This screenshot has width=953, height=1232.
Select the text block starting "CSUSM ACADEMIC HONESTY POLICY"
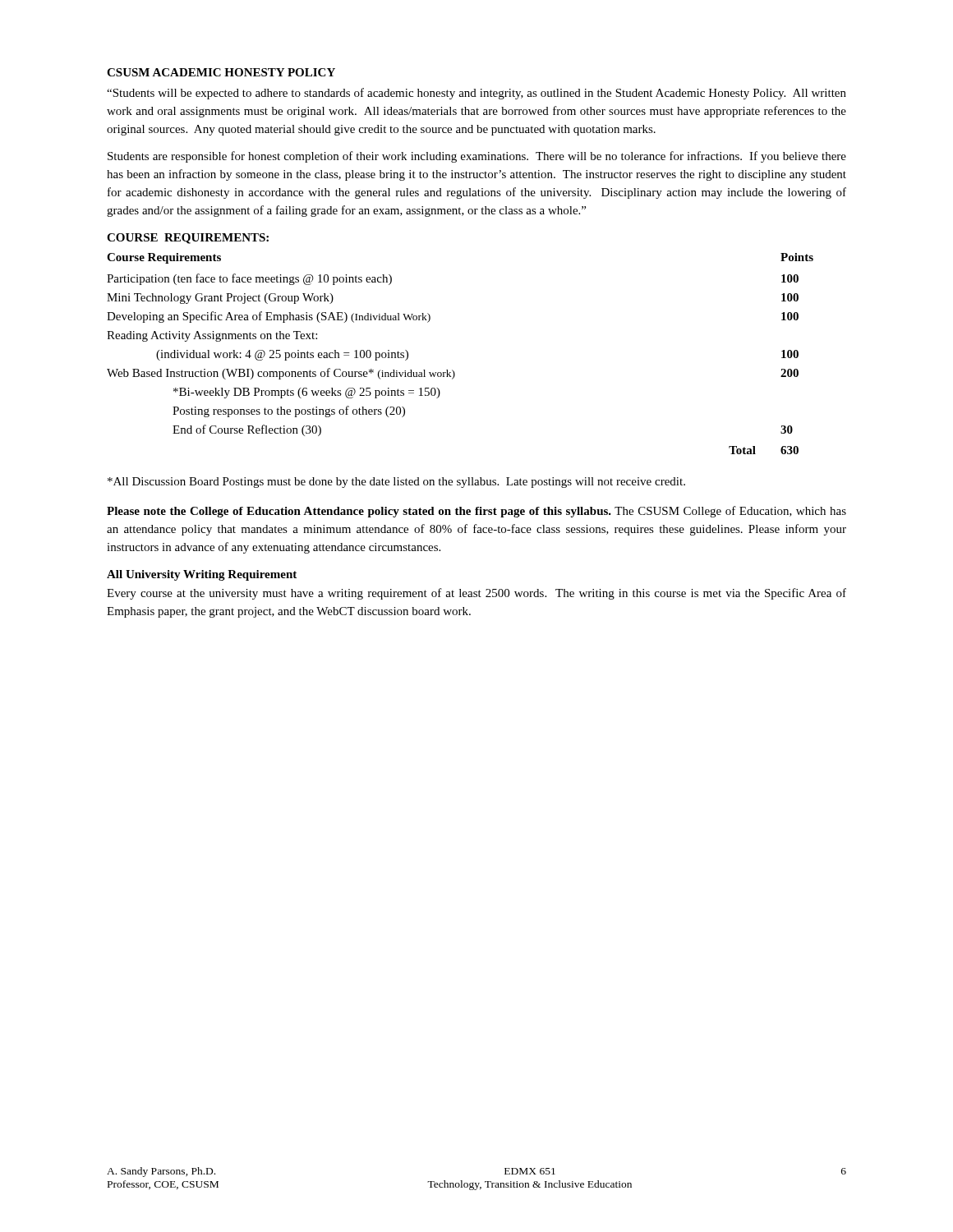(221, 72)
